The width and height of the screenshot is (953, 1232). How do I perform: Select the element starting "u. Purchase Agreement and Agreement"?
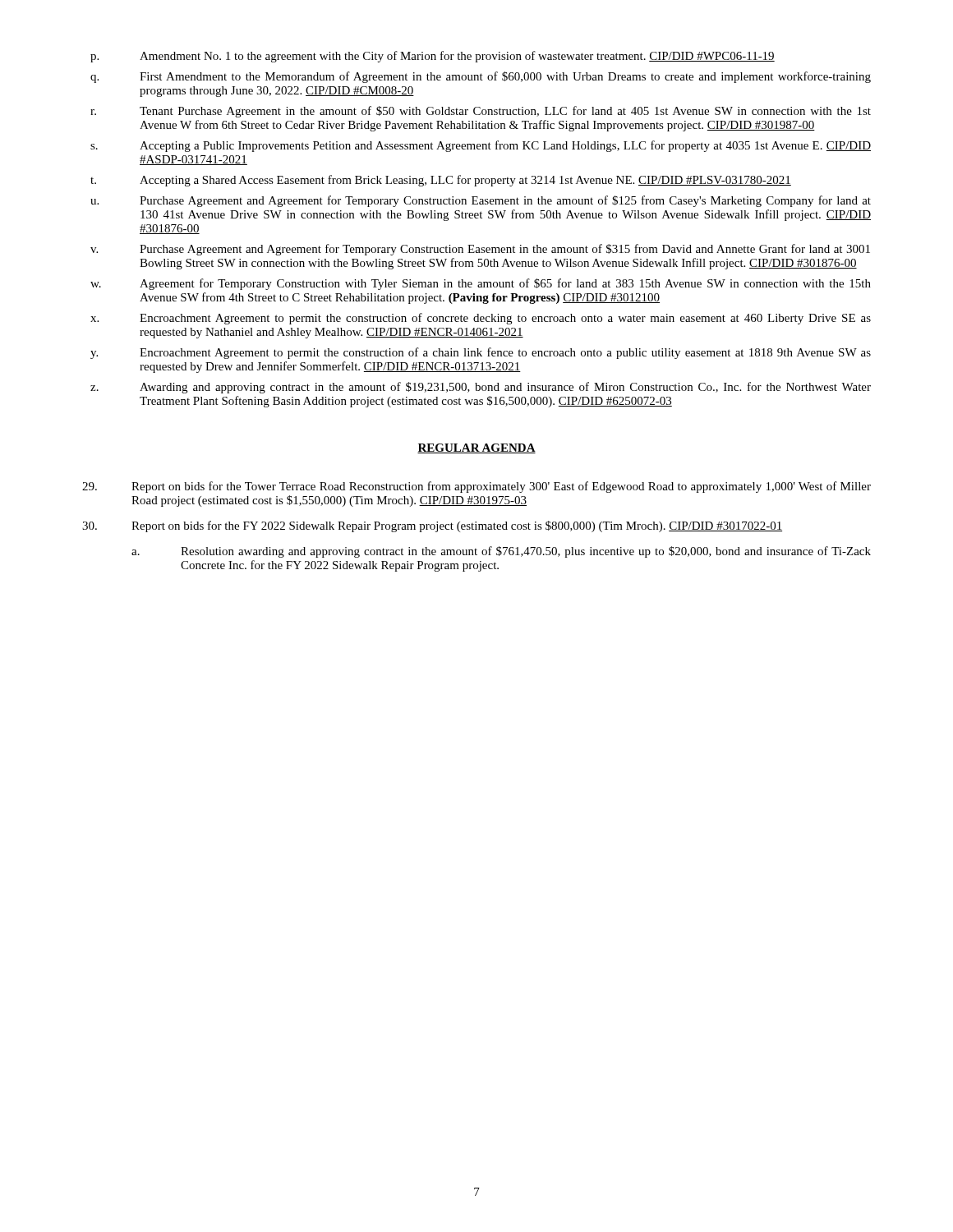[476, 215]
